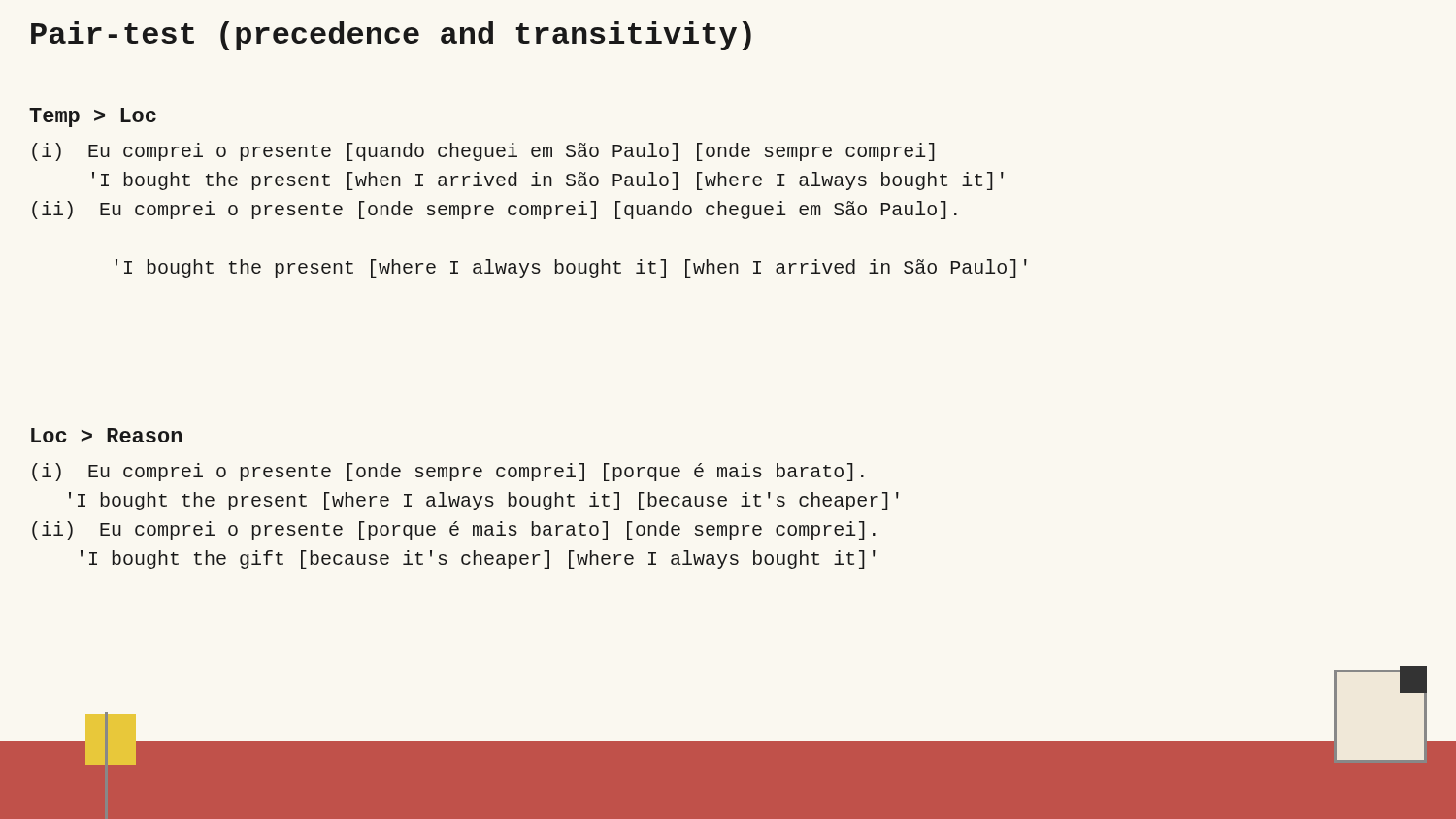The image size is (1456, 819).
Task: Point to the text starting "Temp > Loc"
Action: [93, 117]
